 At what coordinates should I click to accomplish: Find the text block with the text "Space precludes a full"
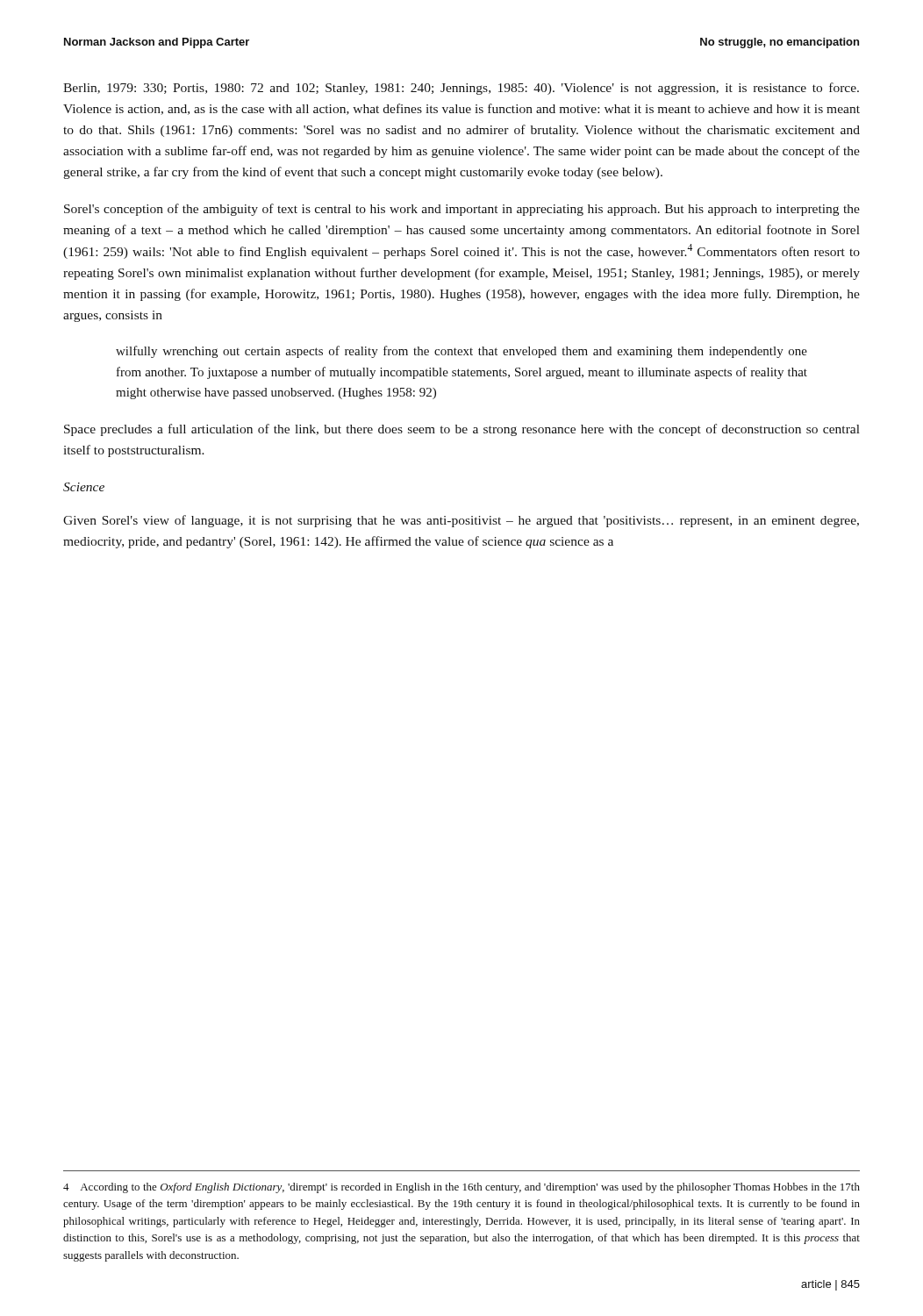[x=462, y=439]
